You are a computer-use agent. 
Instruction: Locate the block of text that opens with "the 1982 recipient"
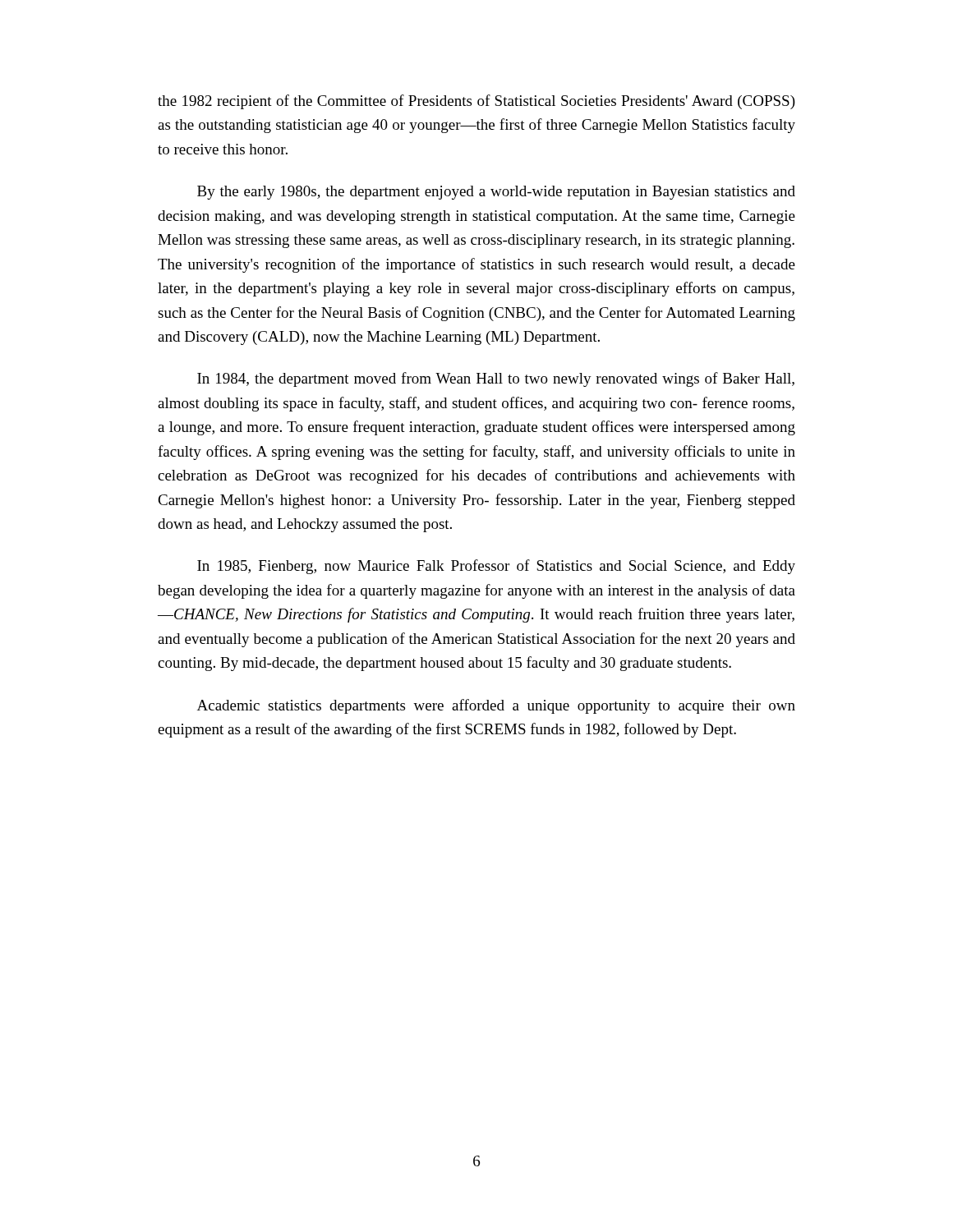[476, 415]
